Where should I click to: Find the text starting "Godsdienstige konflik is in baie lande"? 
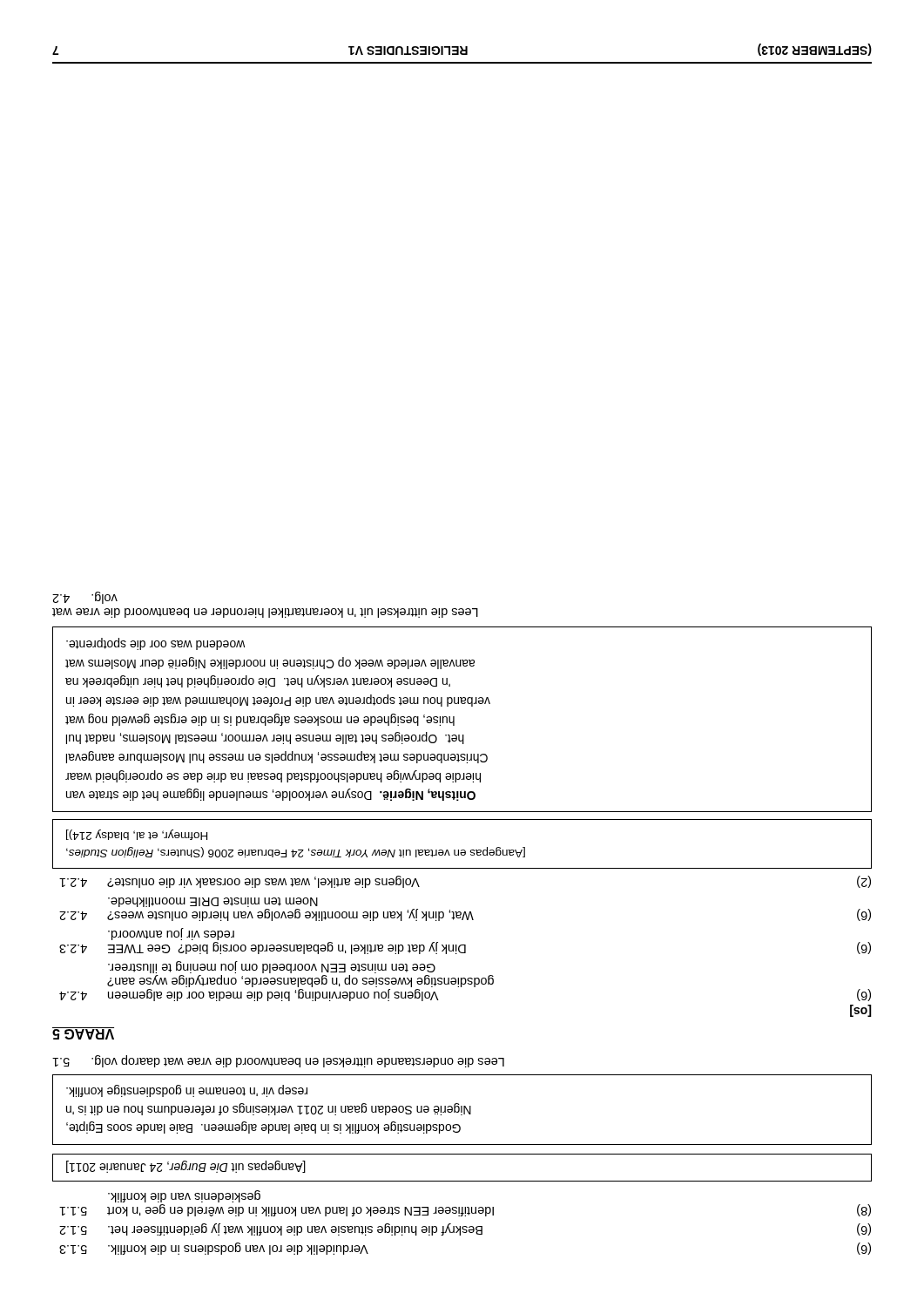point(268,1110)
